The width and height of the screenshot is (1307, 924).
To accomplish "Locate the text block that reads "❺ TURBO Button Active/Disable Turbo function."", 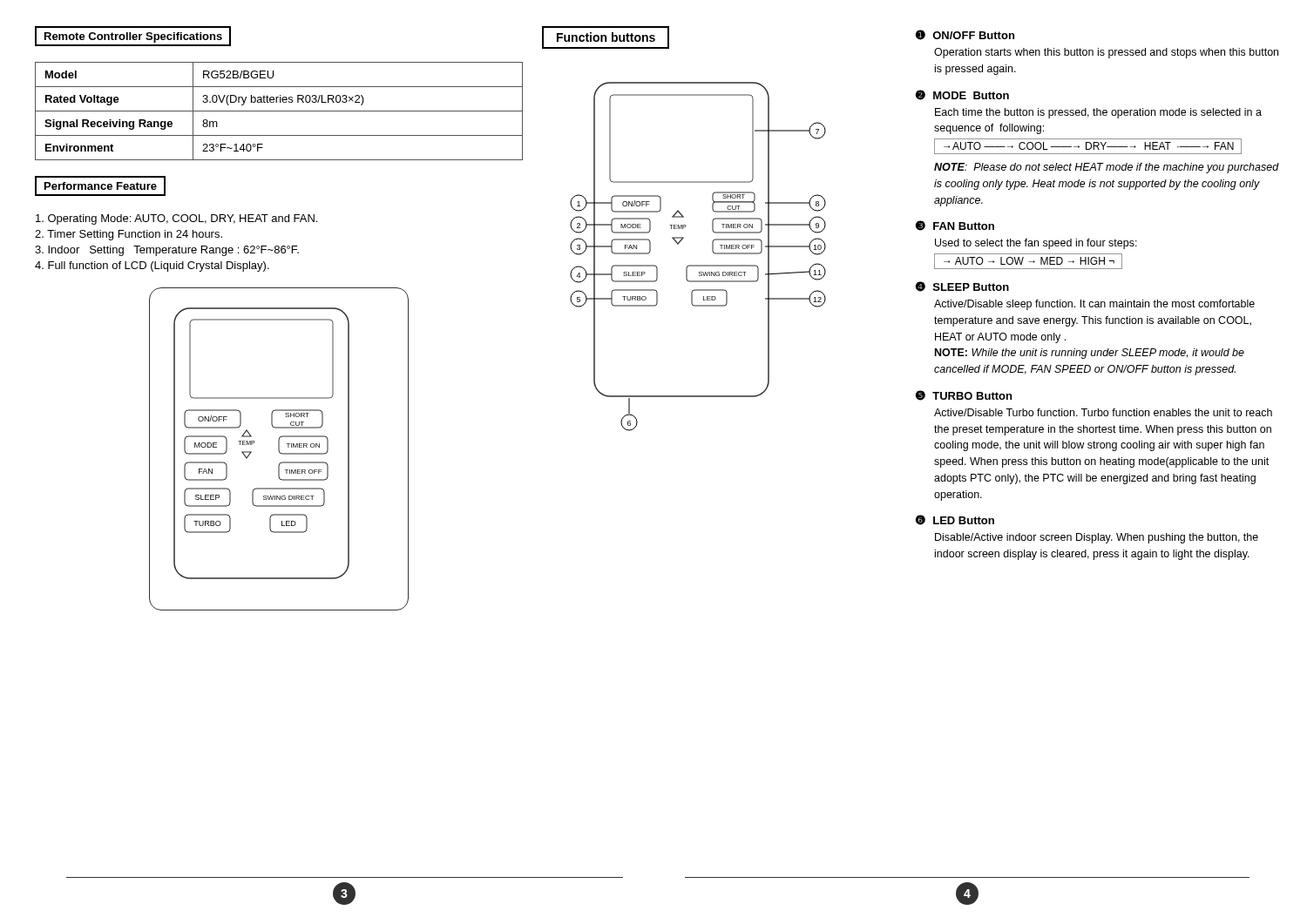I will point(1098,445).
